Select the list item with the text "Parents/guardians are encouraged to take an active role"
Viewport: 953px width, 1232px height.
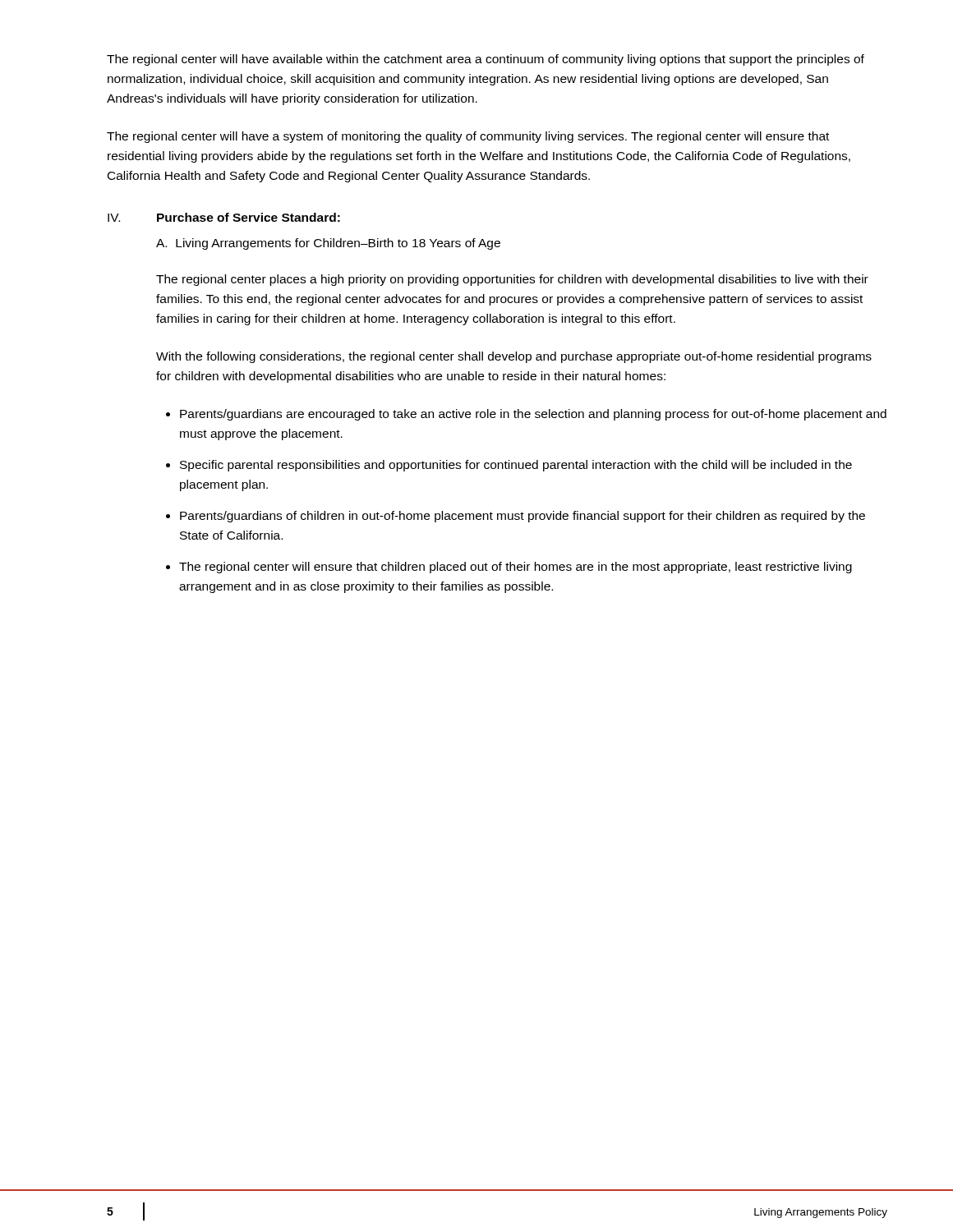(533, 424)
